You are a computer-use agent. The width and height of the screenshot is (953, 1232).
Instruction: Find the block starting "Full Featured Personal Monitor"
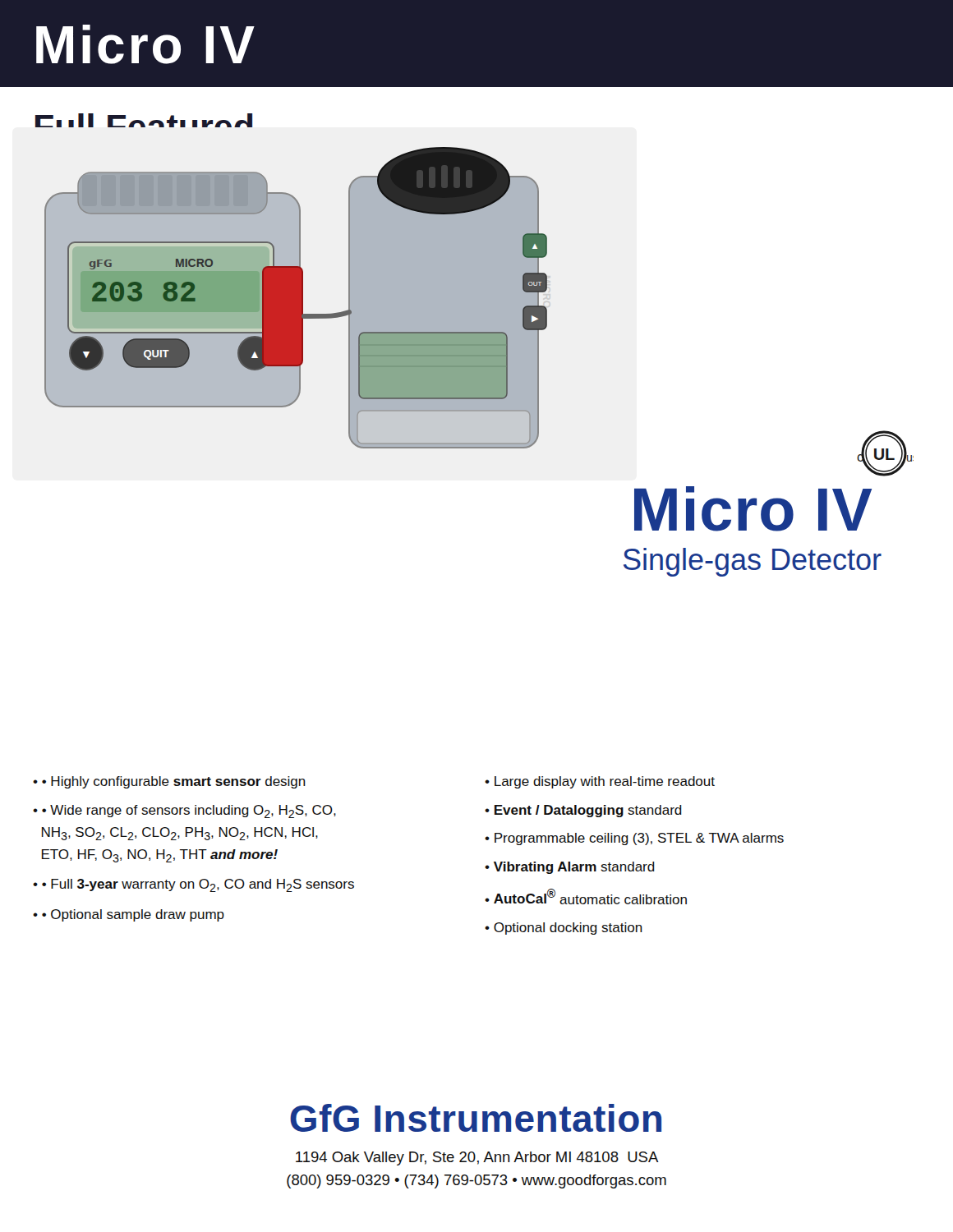[476, 147]
